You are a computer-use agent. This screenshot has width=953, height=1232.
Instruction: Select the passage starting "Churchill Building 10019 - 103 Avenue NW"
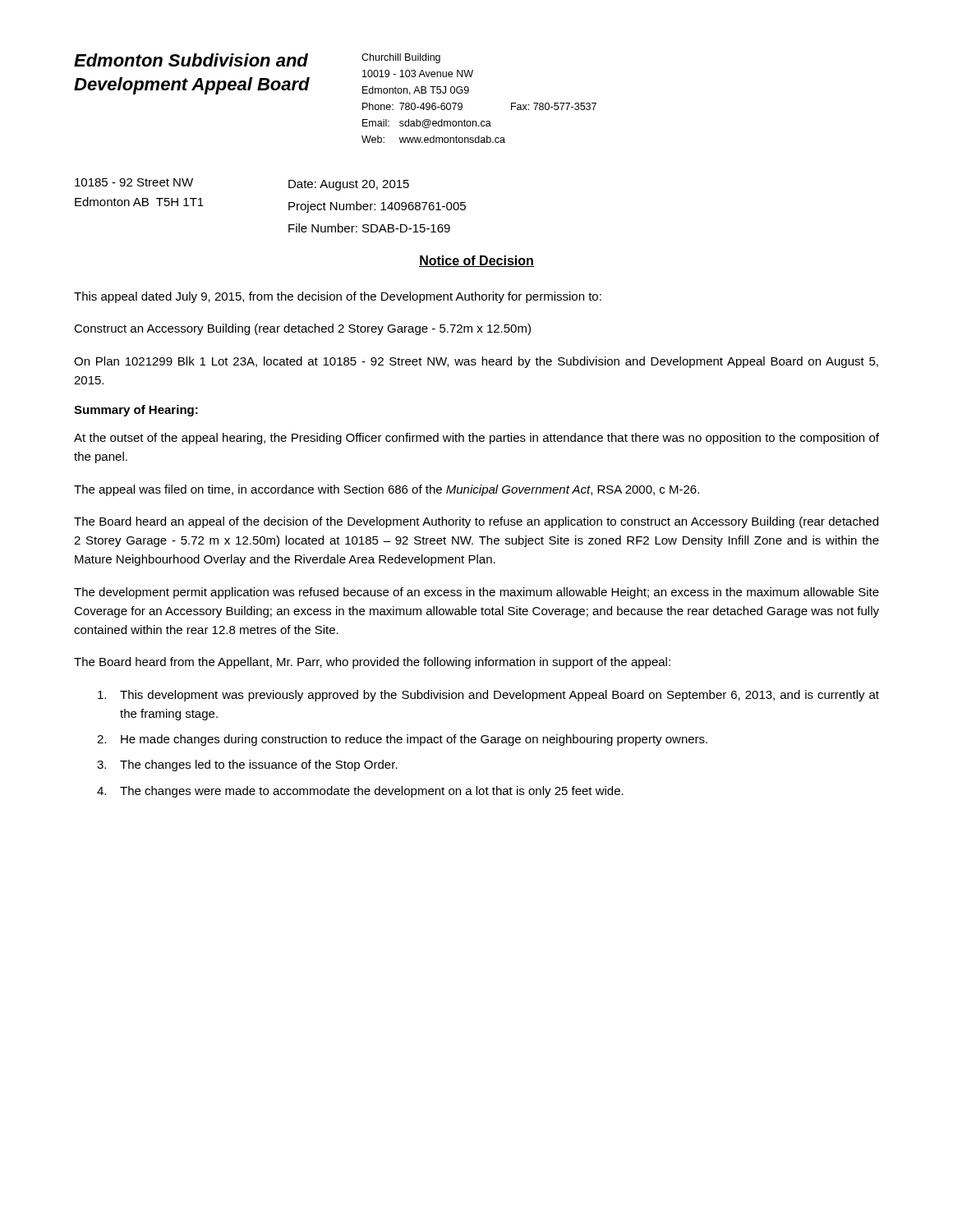point(401,58)
